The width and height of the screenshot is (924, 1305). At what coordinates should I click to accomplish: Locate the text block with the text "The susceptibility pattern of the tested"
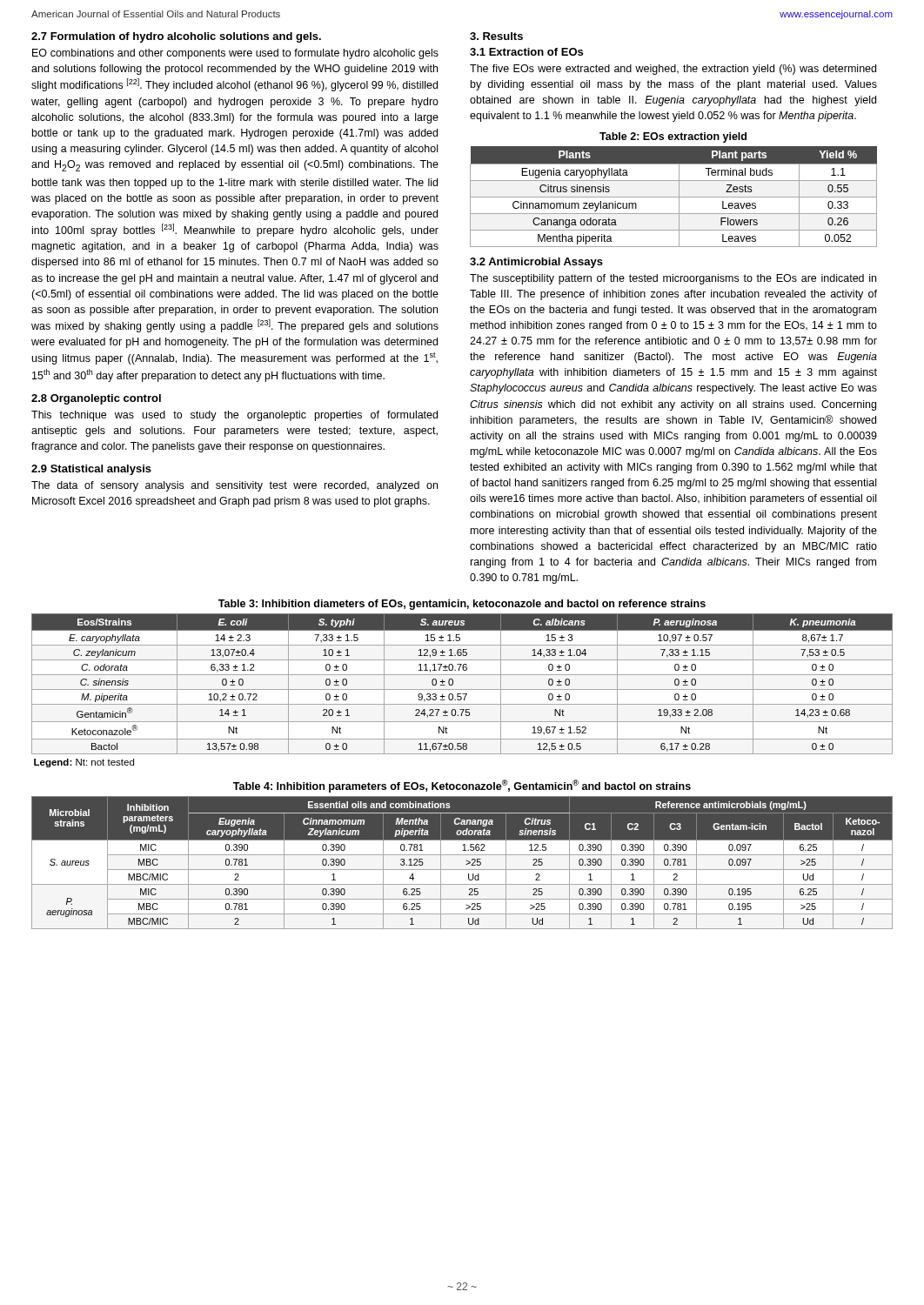(x=673, y=428)
